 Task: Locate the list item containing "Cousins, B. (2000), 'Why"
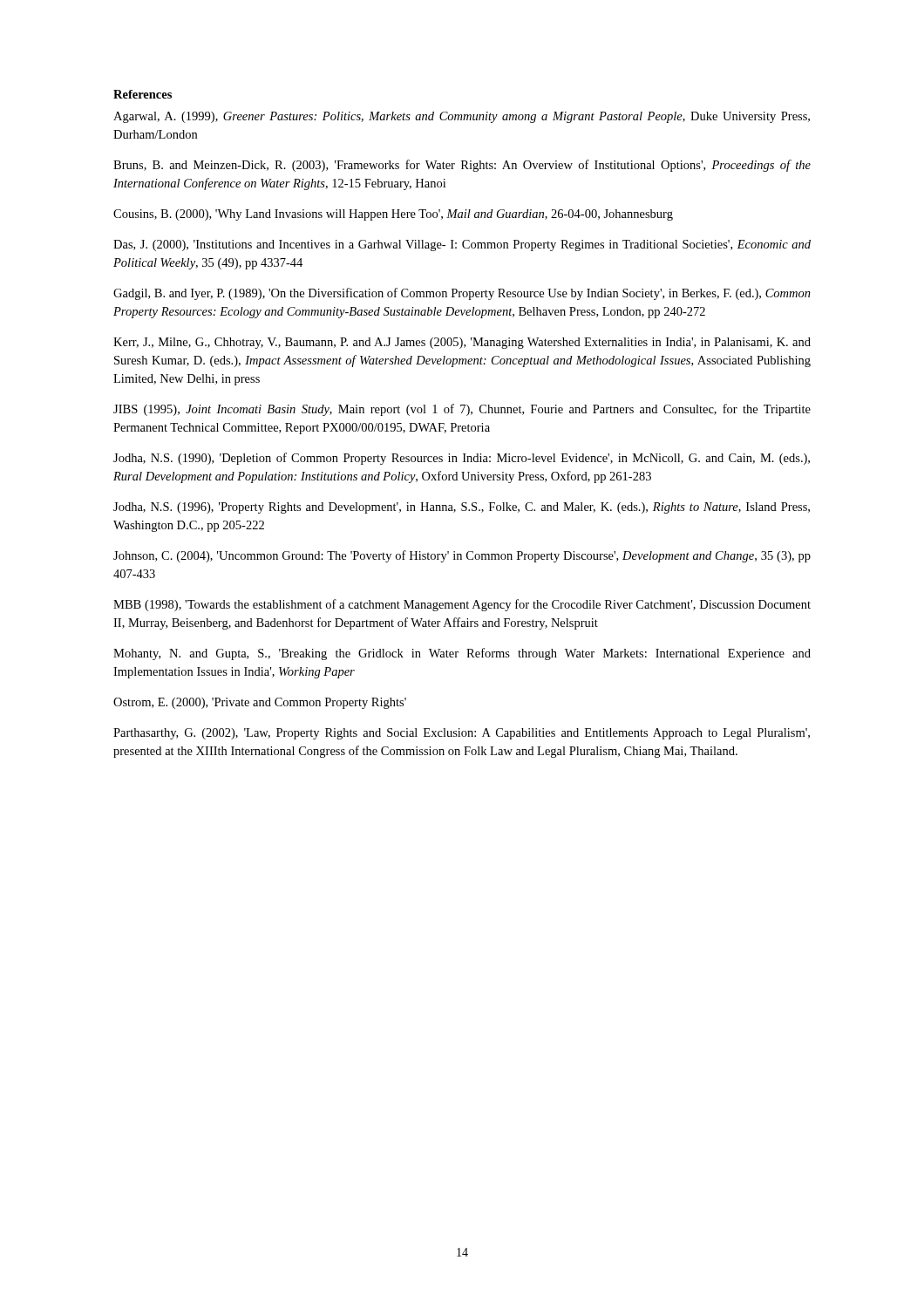[x=393, y=214]
